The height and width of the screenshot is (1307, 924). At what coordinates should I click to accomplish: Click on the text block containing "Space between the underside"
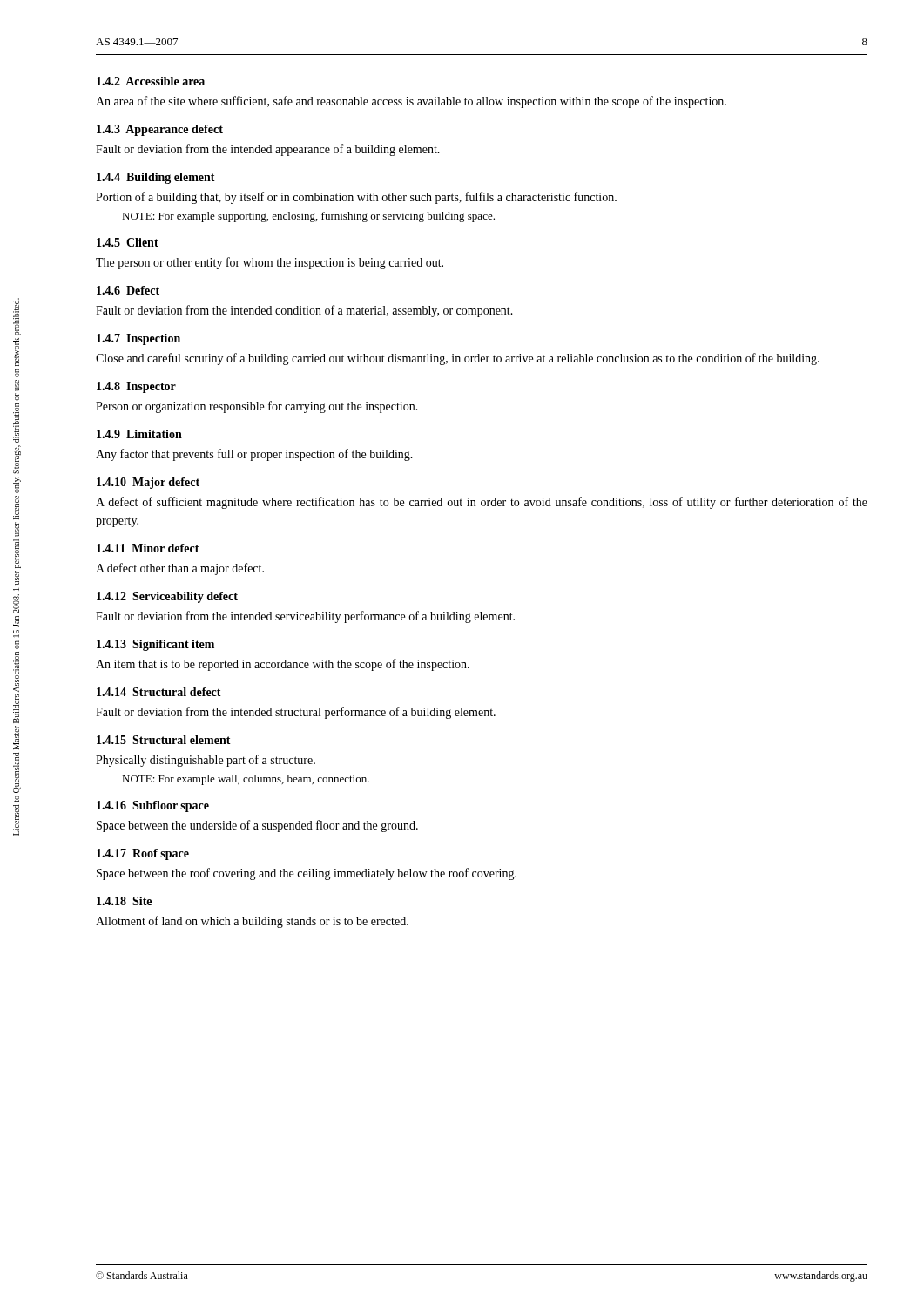(257, 826)
